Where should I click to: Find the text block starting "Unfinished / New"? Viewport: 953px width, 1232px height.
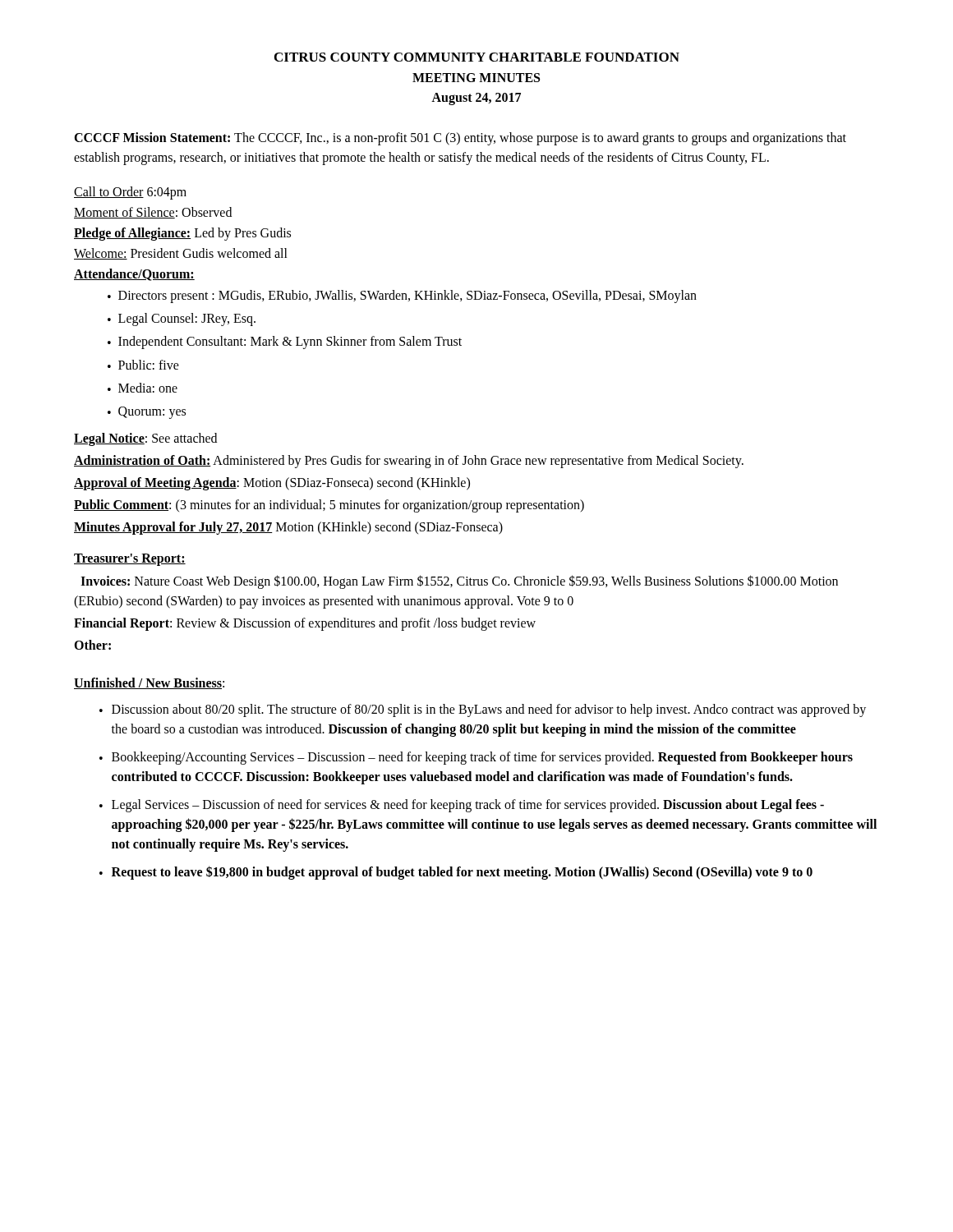(150, 683)
